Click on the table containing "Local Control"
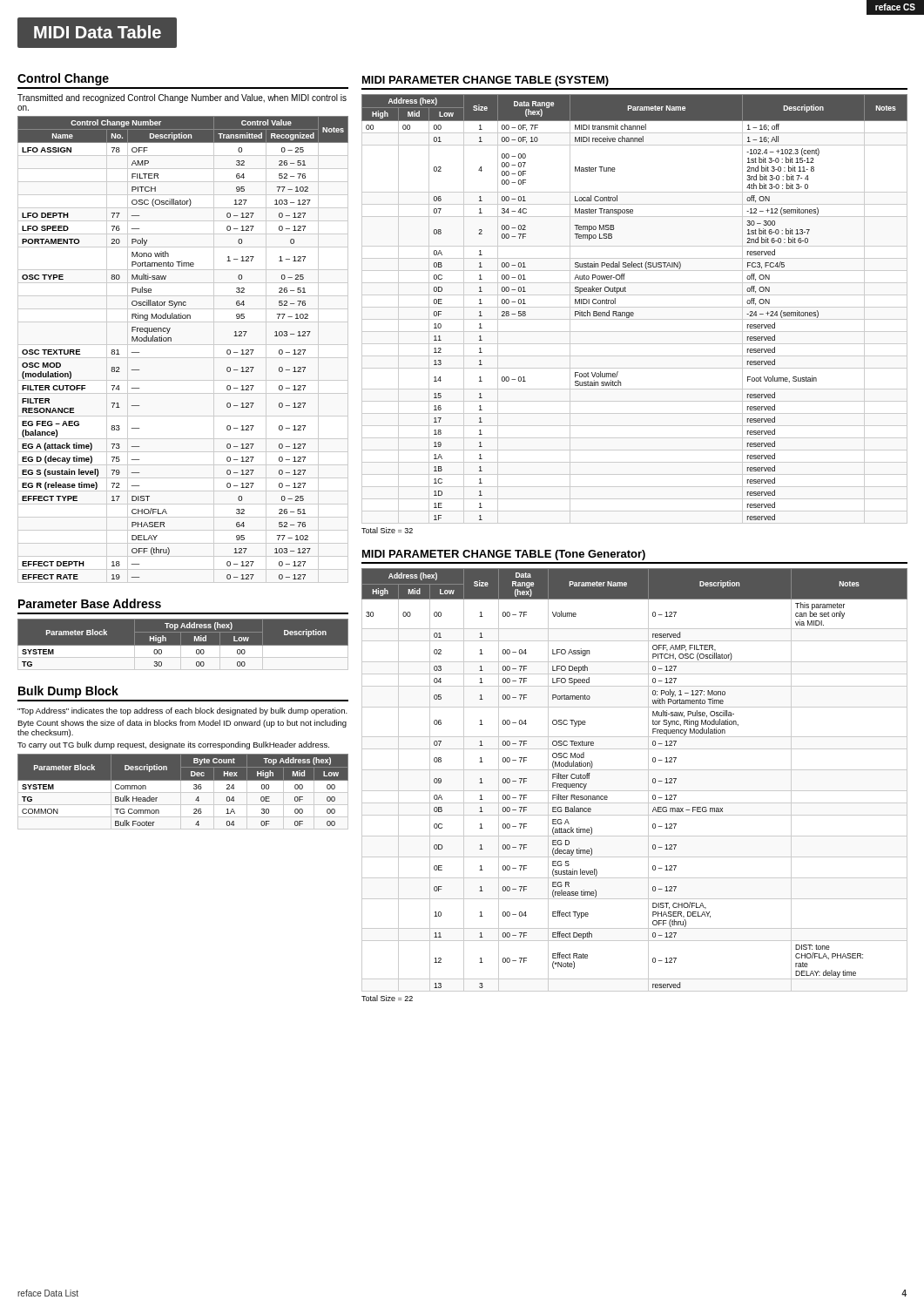 634,309
